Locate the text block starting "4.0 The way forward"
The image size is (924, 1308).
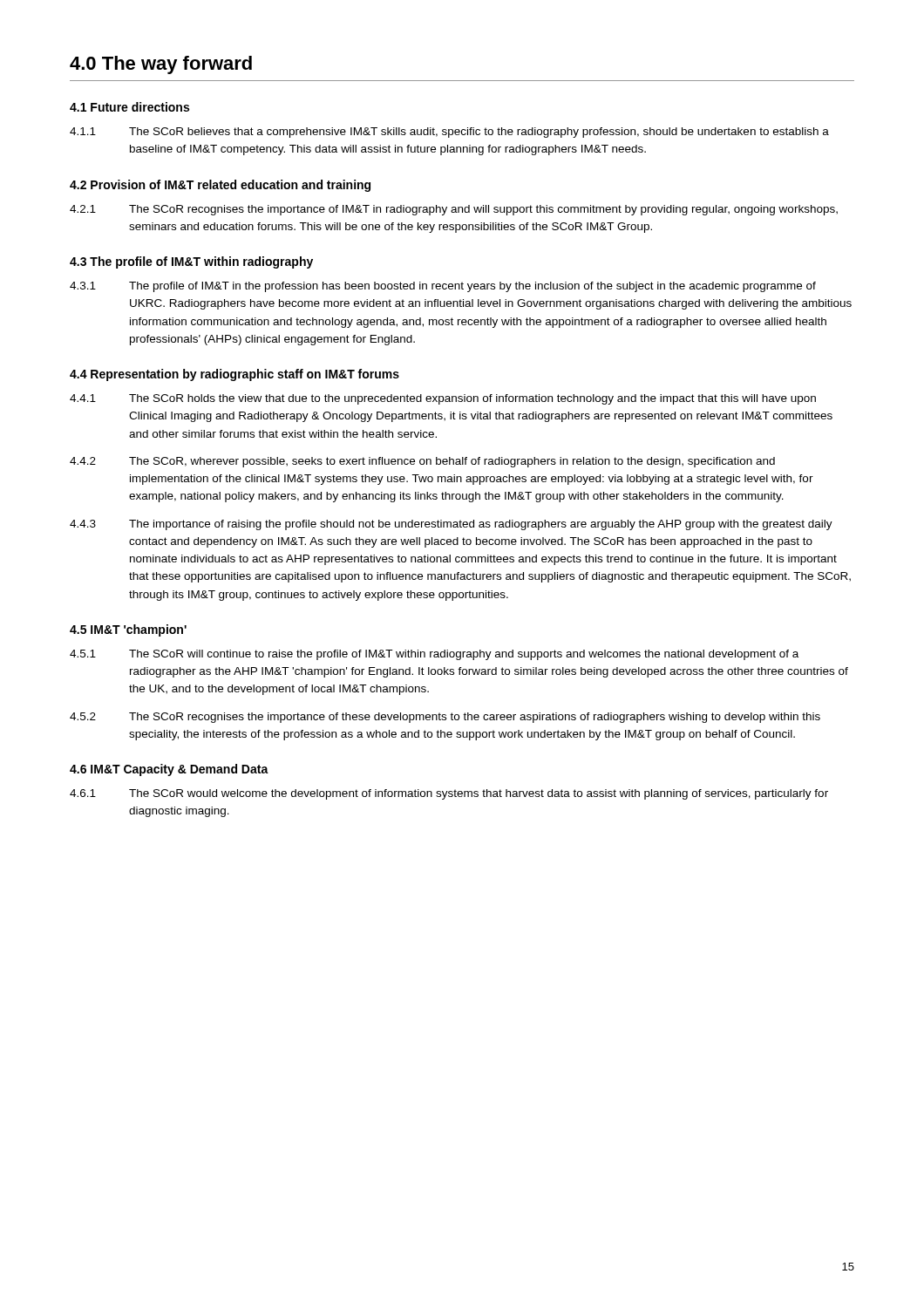click(x=161, y=65)
